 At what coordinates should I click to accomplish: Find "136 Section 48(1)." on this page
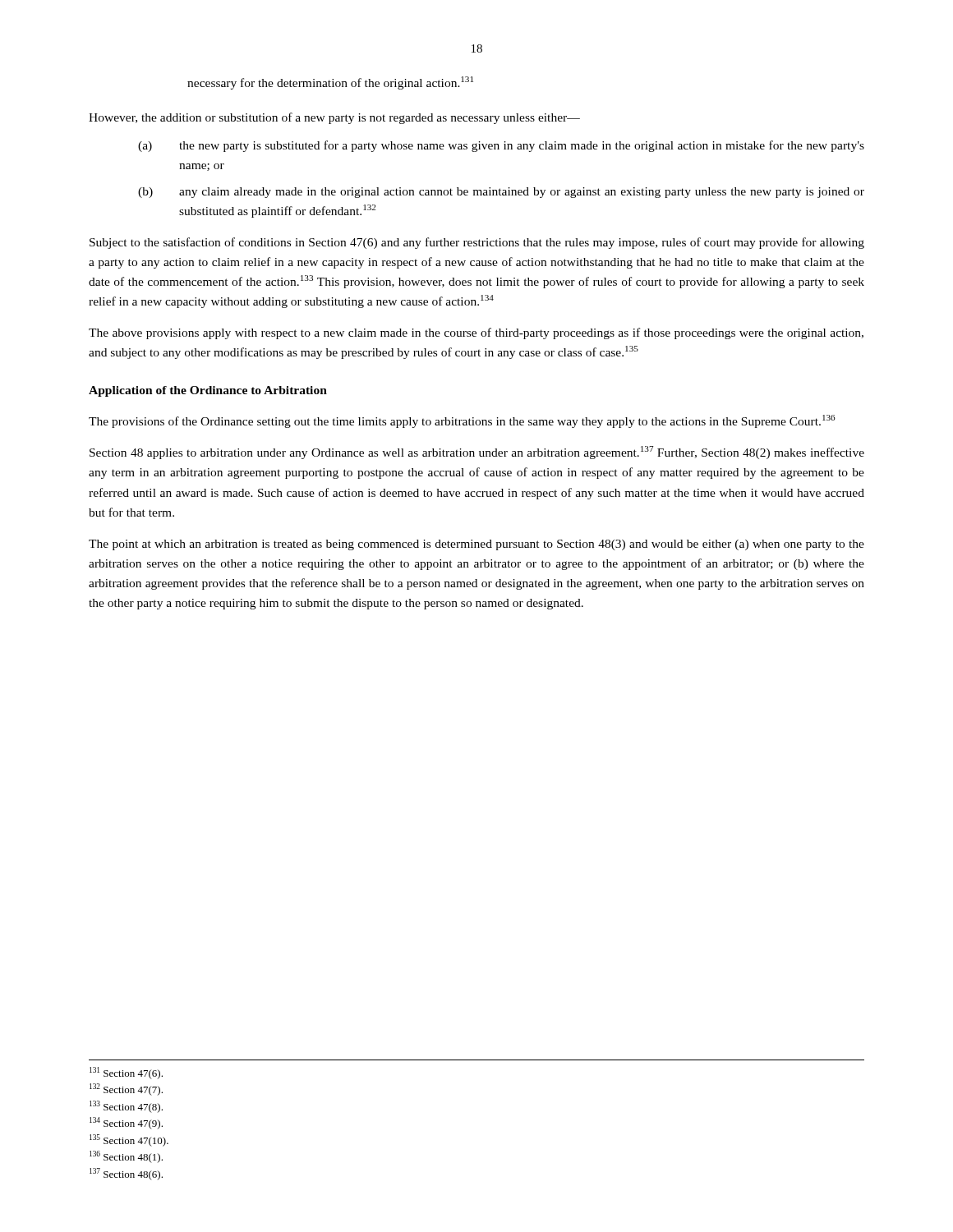[x=126, y=1156]
